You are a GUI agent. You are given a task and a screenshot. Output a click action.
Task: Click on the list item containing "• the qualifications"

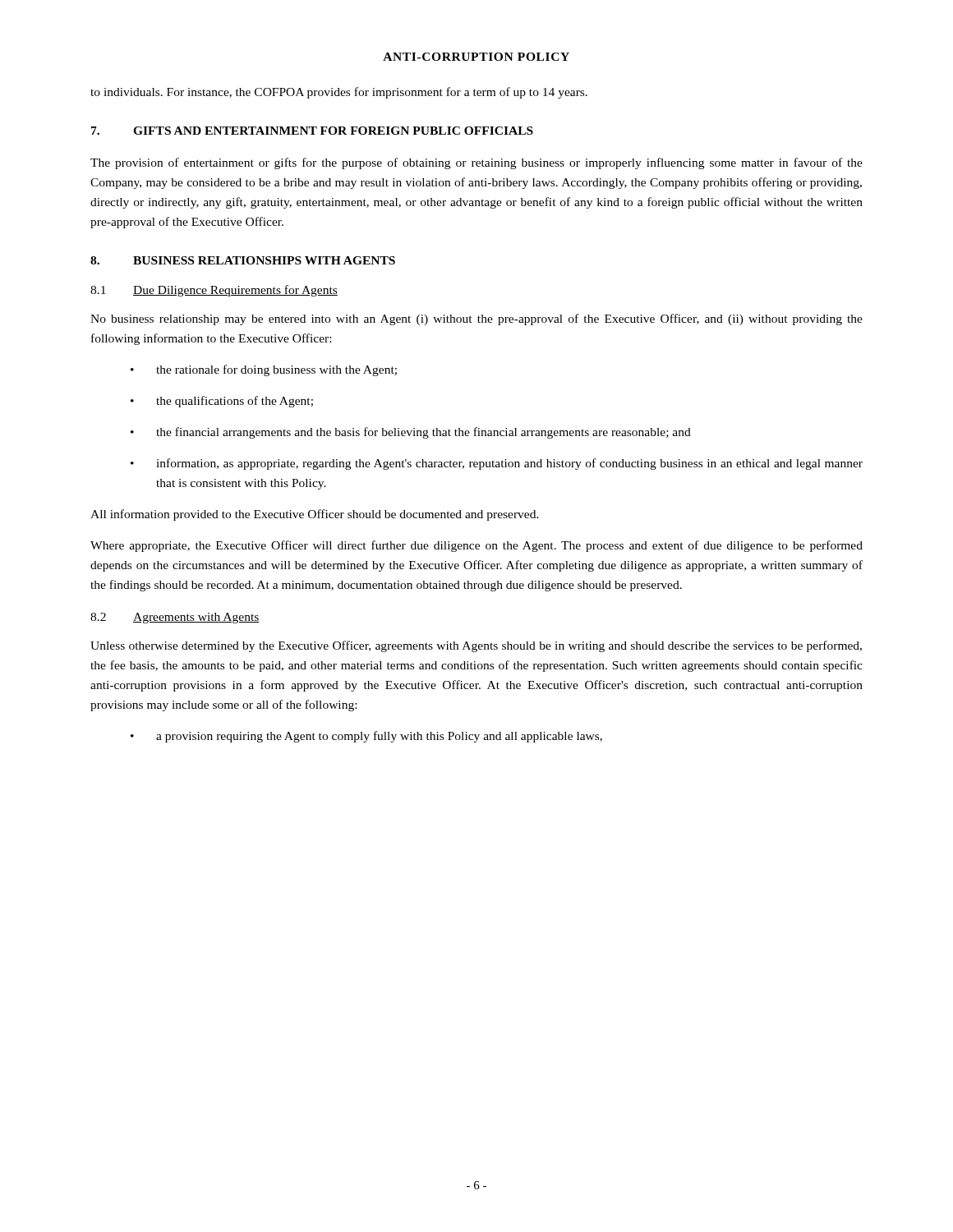point(222,402)
